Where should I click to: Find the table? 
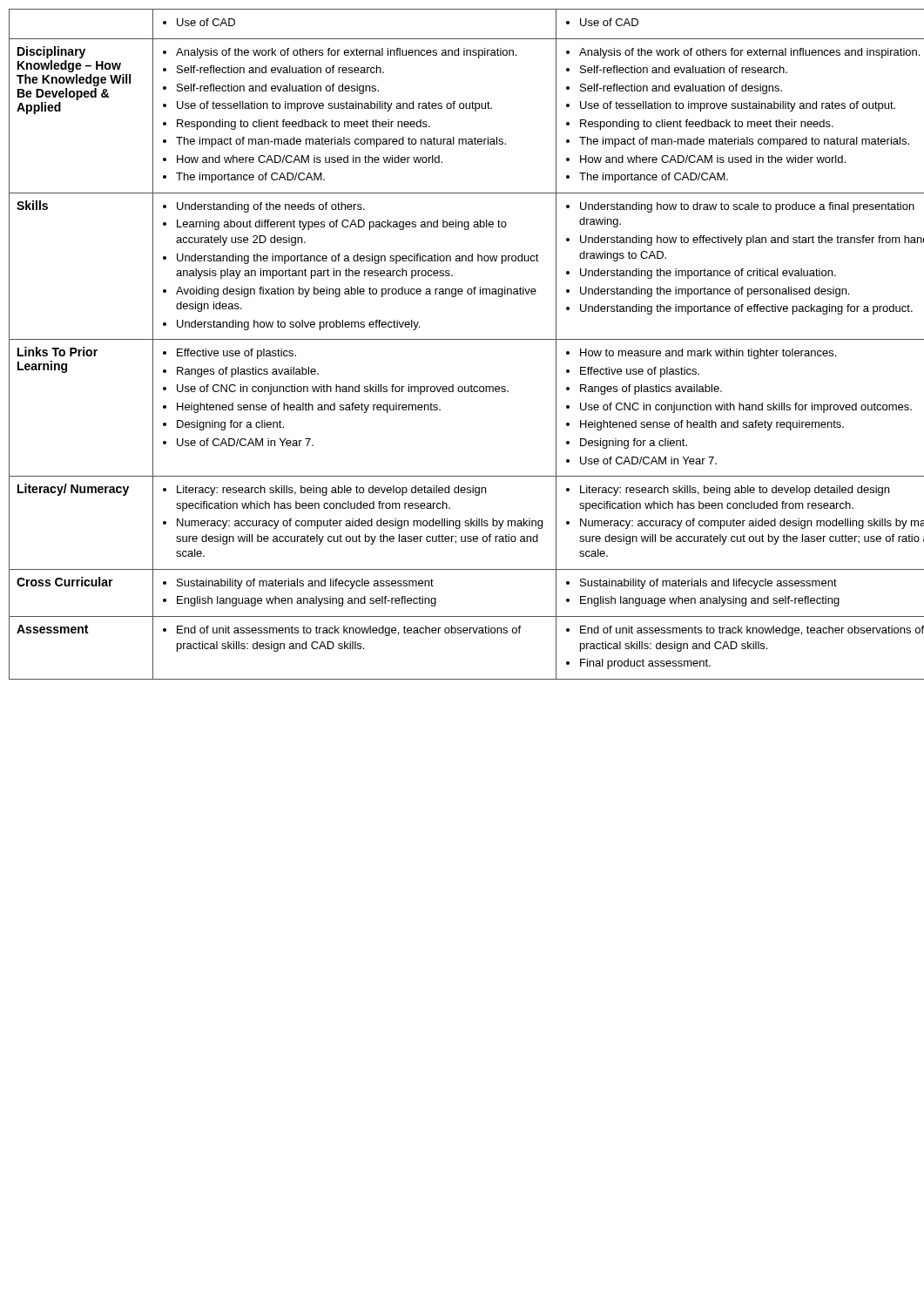tap(462, 344)
